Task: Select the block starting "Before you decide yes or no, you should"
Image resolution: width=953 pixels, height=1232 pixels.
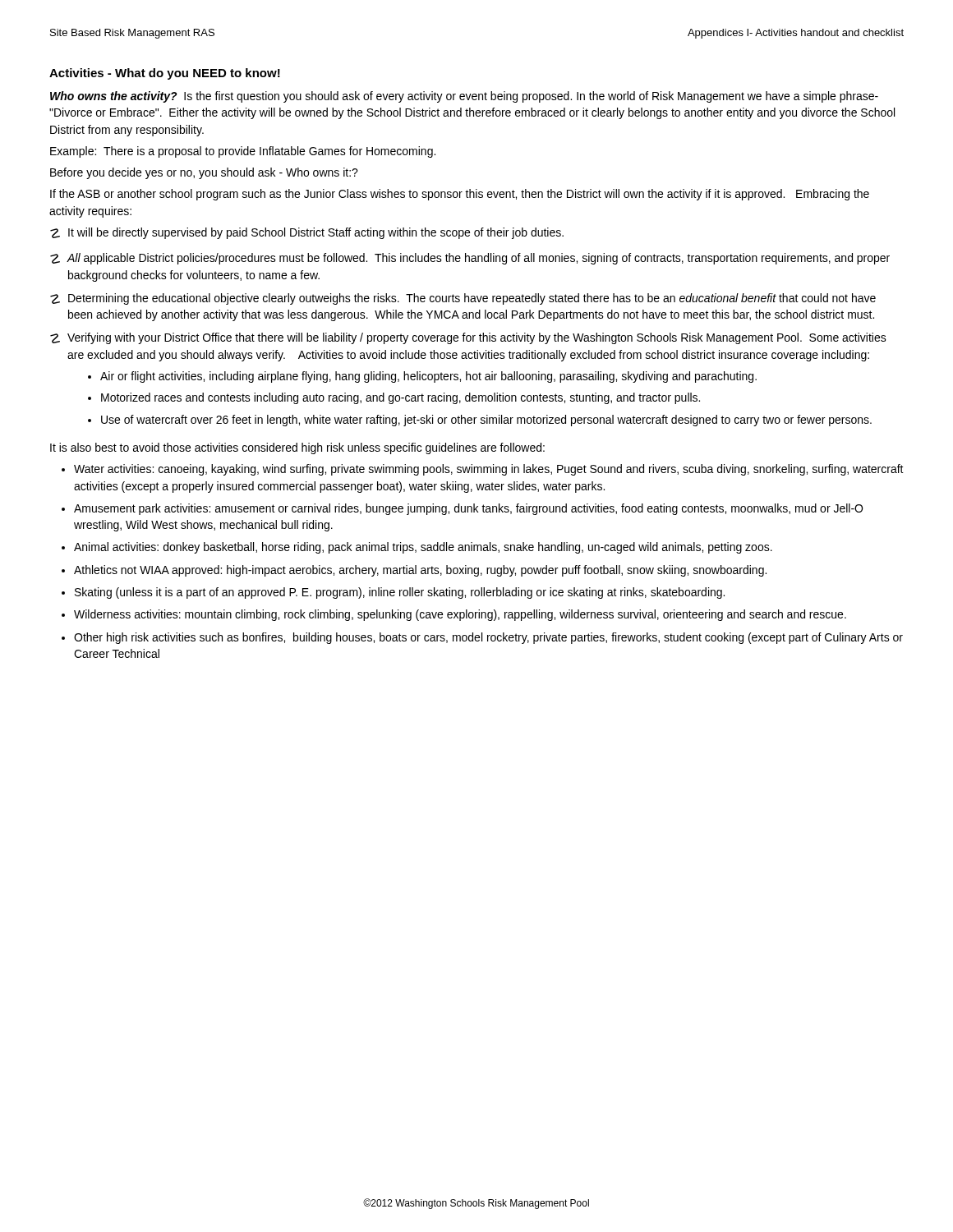Action: [x=204, y=173]
